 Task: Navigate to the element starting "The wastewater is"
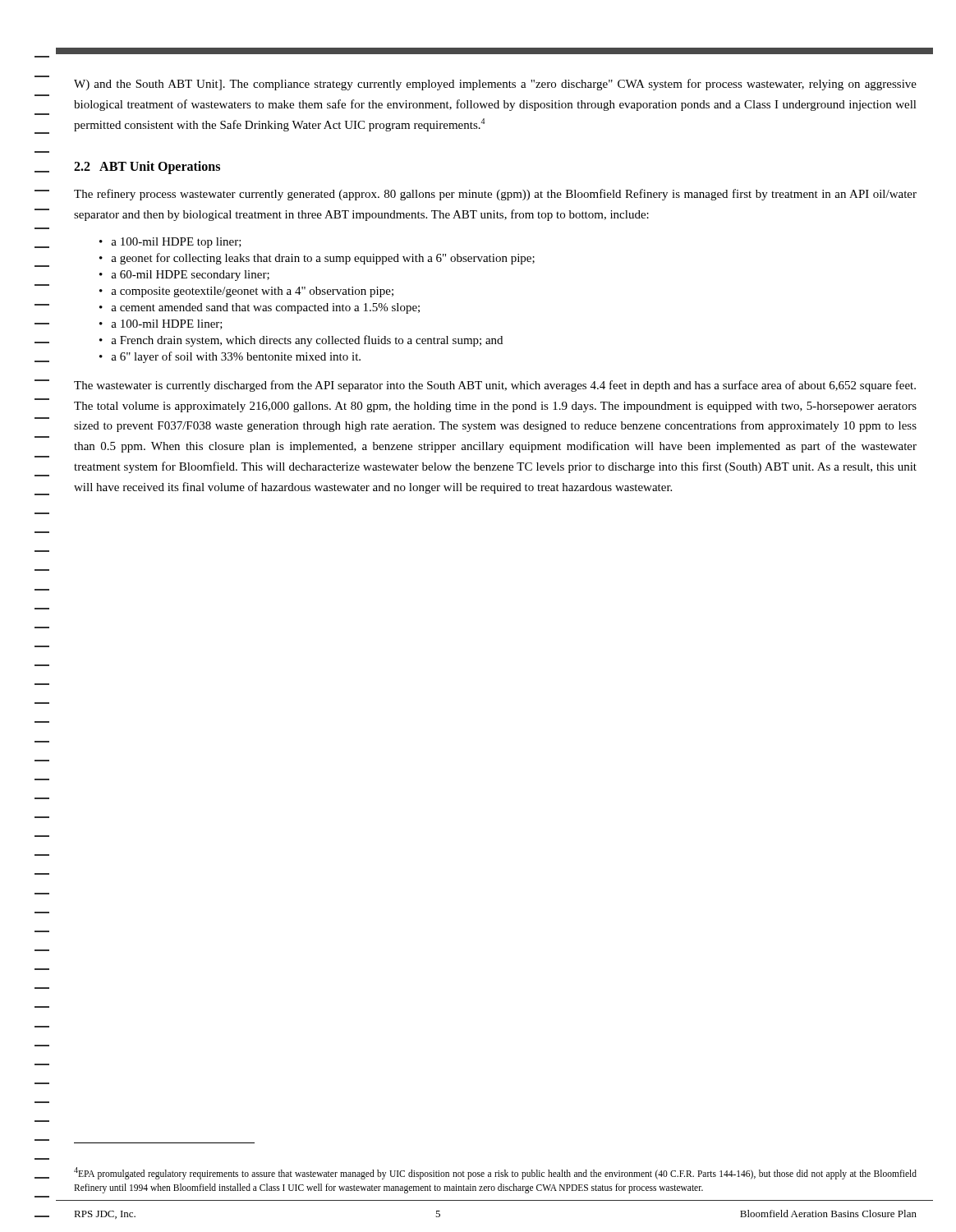pyautogui.click(x=495, y=436)
